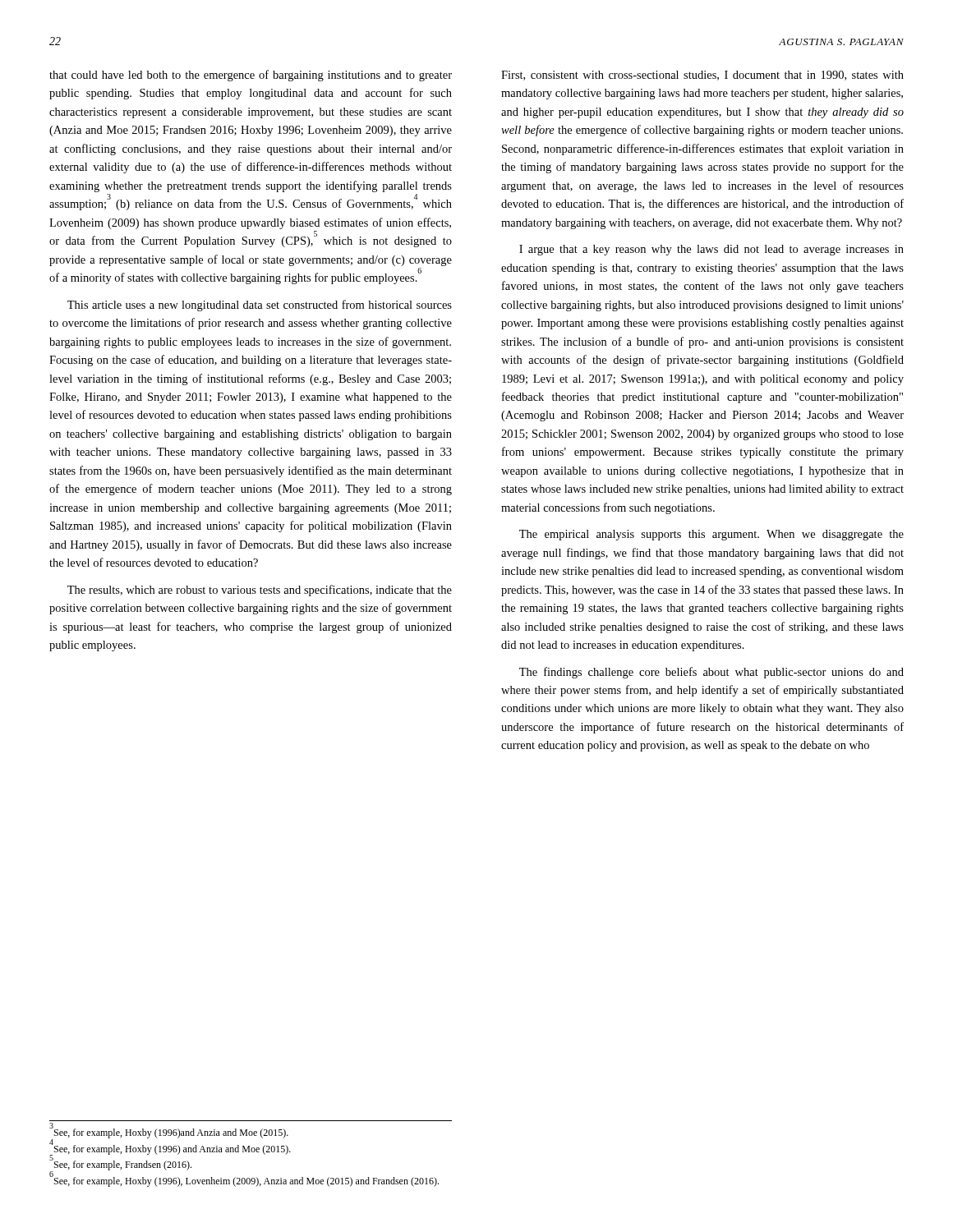Point to the block beginning "5See, for example, Frandsen"
The height and width of the screenshot is (1232, 953).
121,1165
